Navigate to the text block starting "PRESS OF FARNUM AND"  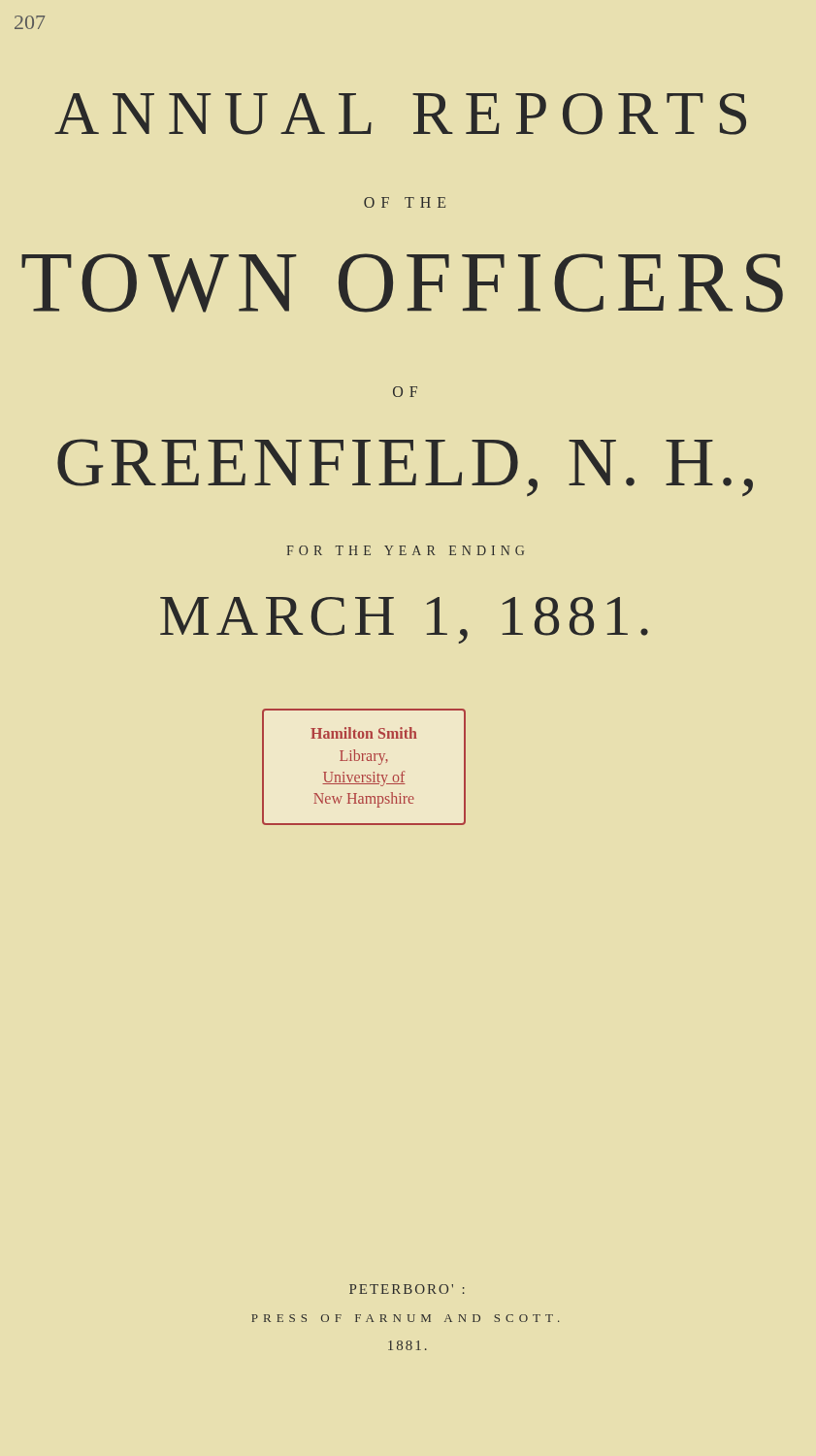tap(408, 1318)
